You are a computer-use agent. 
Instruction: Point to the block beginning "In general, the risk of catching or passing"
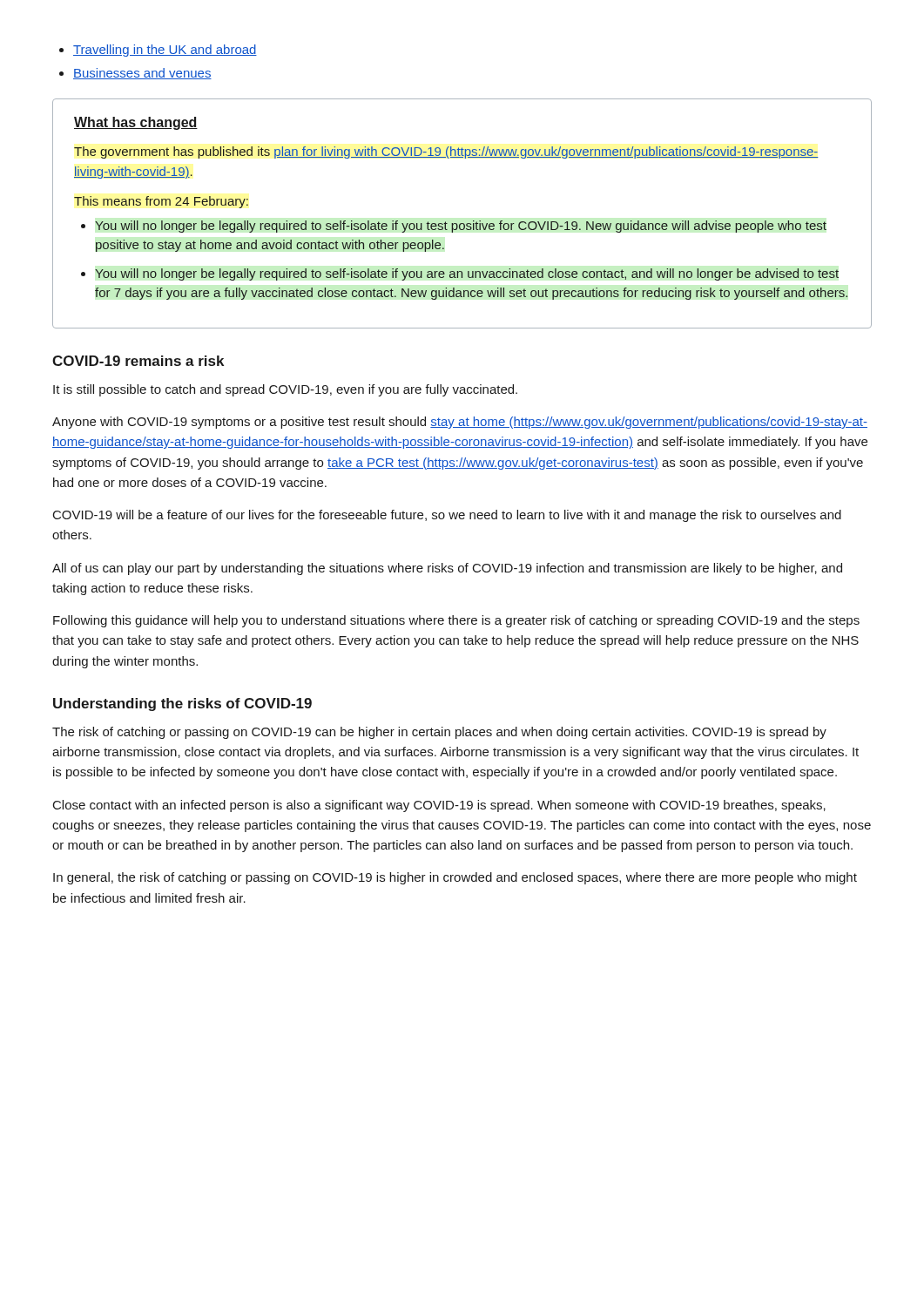455,887
